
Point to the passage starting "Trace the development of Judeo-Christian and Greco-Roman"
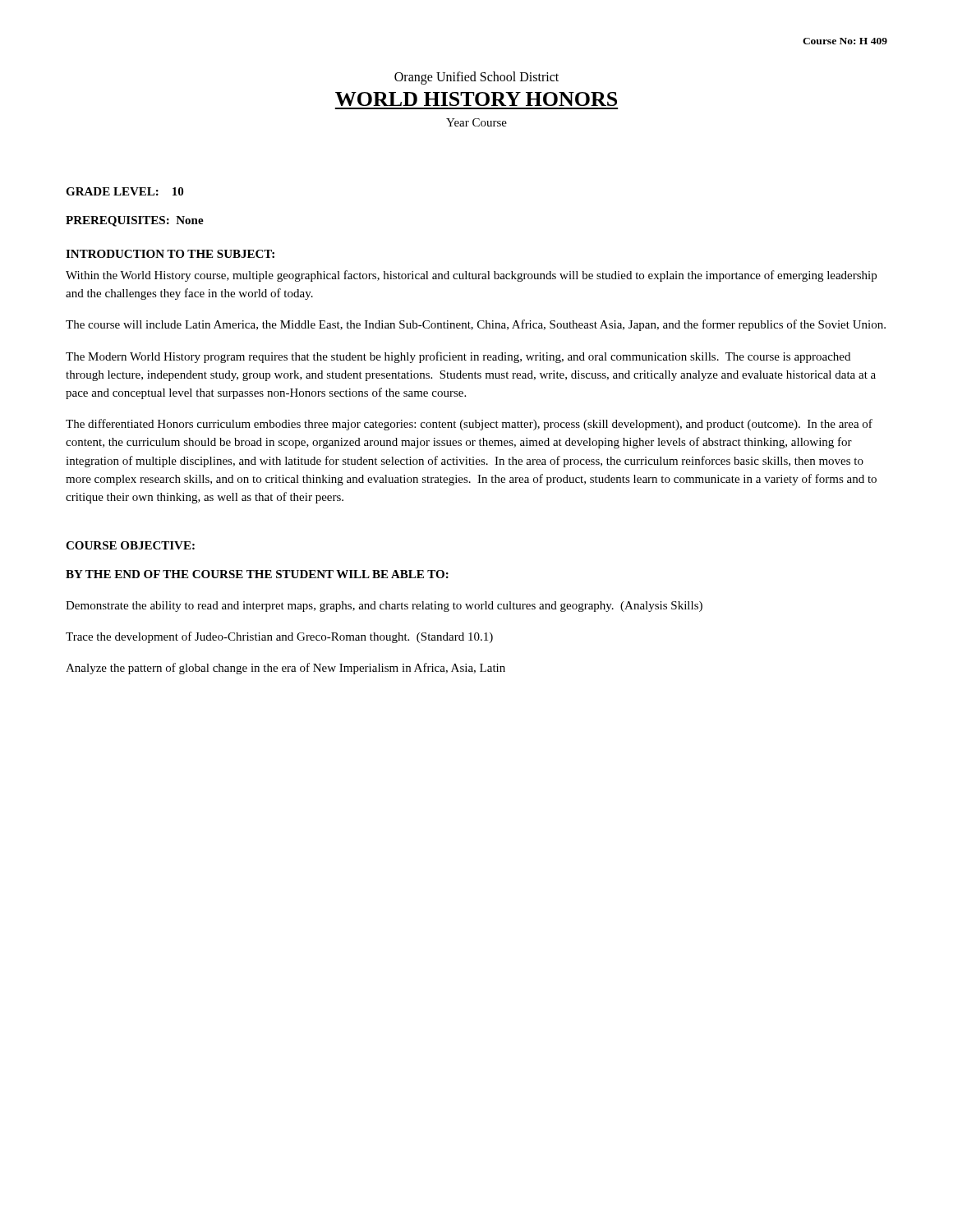279,637
